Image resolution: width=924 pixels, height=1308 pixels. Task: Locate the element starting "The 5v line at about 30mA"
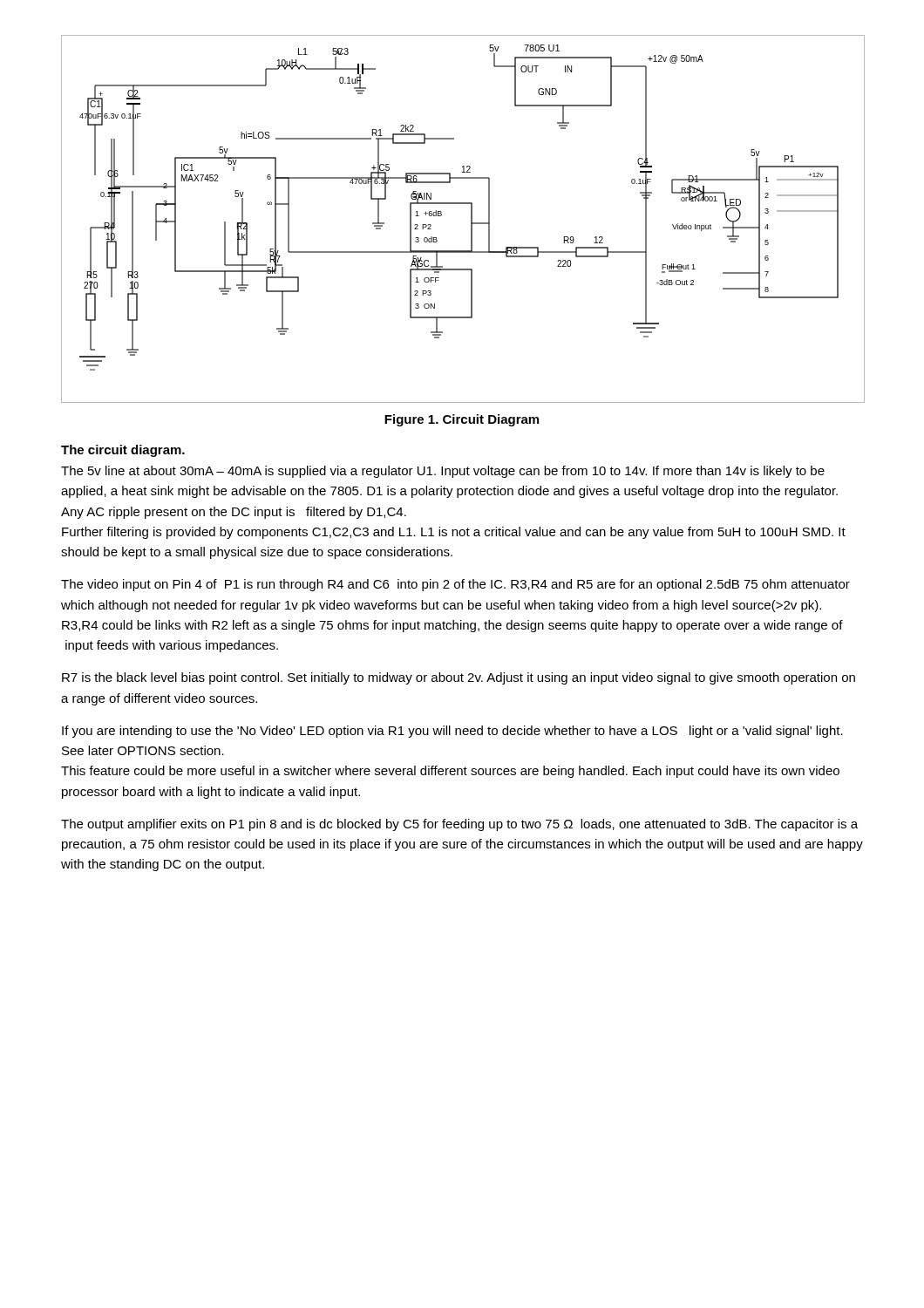tap(443, 472)
